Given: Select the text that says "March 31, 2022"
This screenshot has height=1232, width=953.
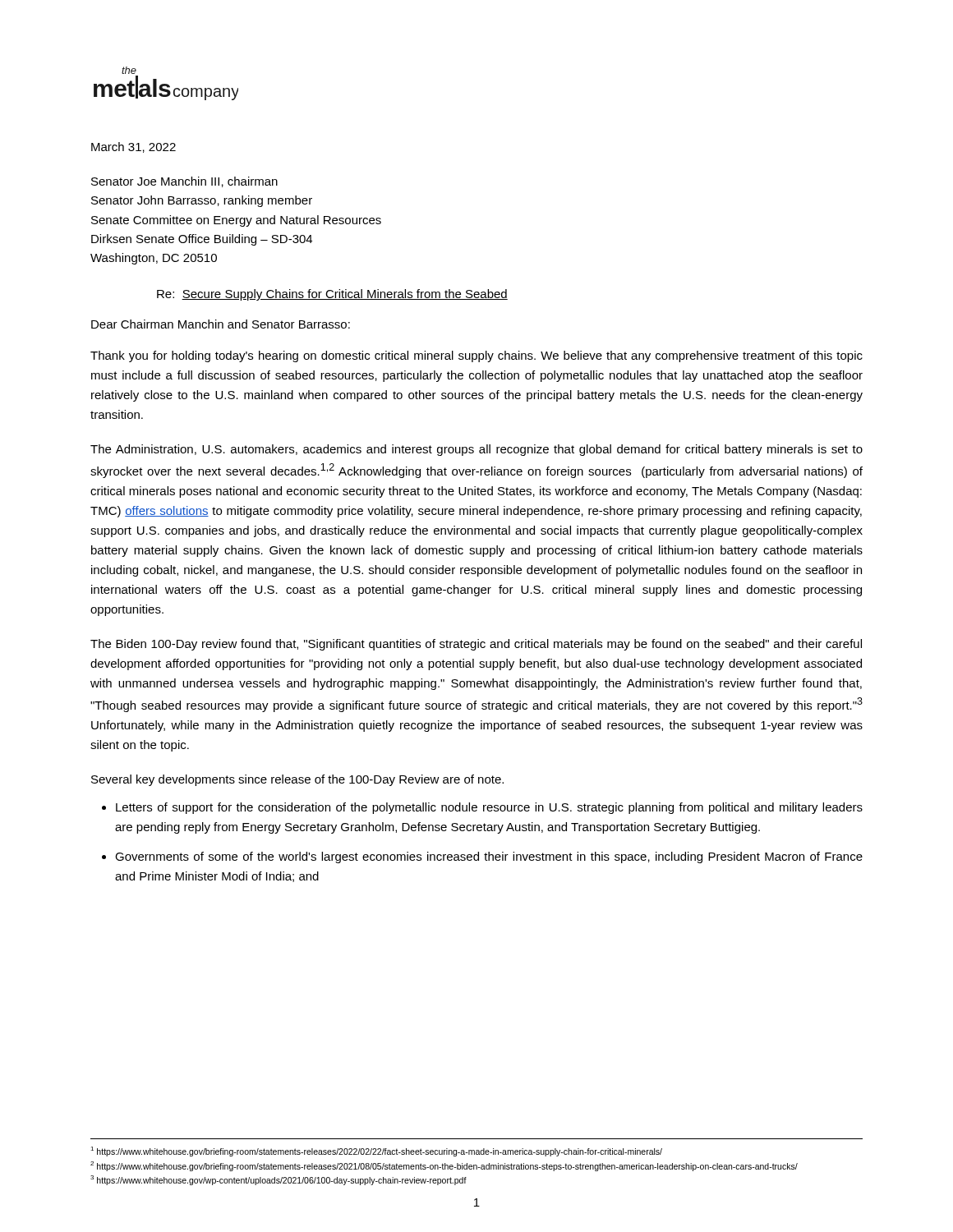Looking at the screenshot, I should (x=133, y=147).
